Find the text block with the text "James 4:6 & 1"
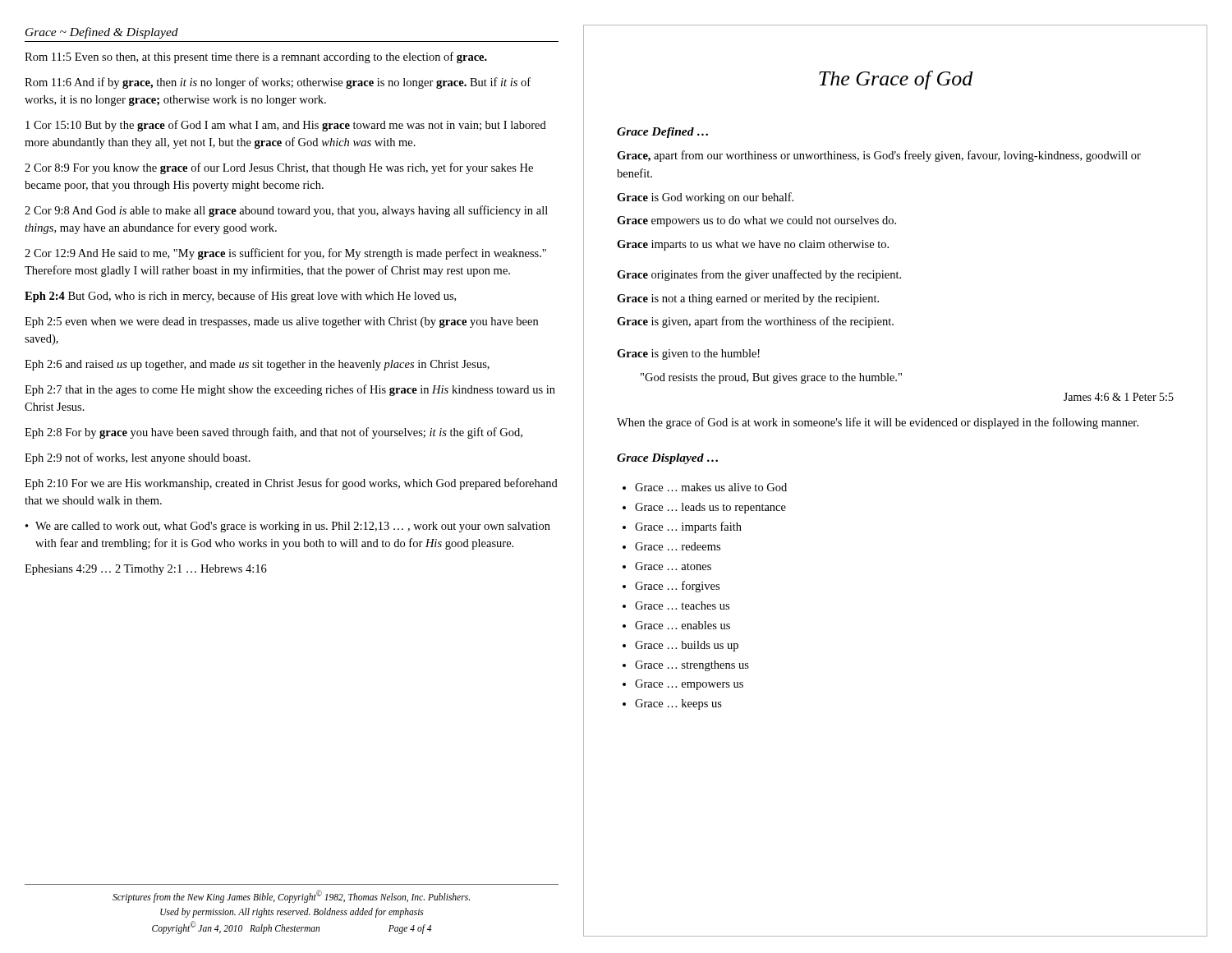1232x953 pixels. click(x=1119, y=397)
